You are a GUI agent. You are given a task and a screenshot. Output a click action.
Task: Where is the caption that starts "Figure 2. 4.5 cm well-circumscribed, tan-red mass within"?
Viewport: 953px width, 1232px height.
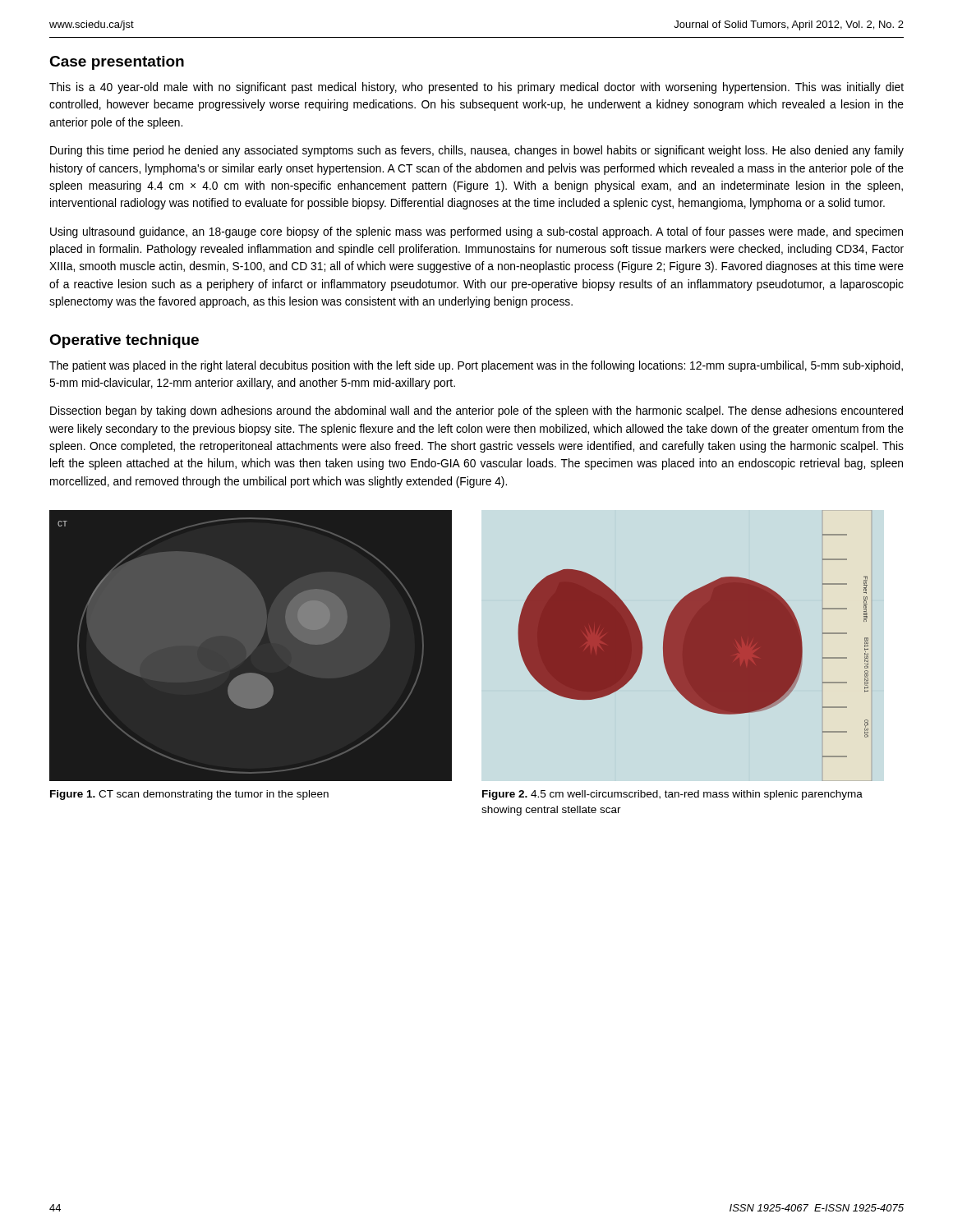pyautogui.click(x=672, y=802)
